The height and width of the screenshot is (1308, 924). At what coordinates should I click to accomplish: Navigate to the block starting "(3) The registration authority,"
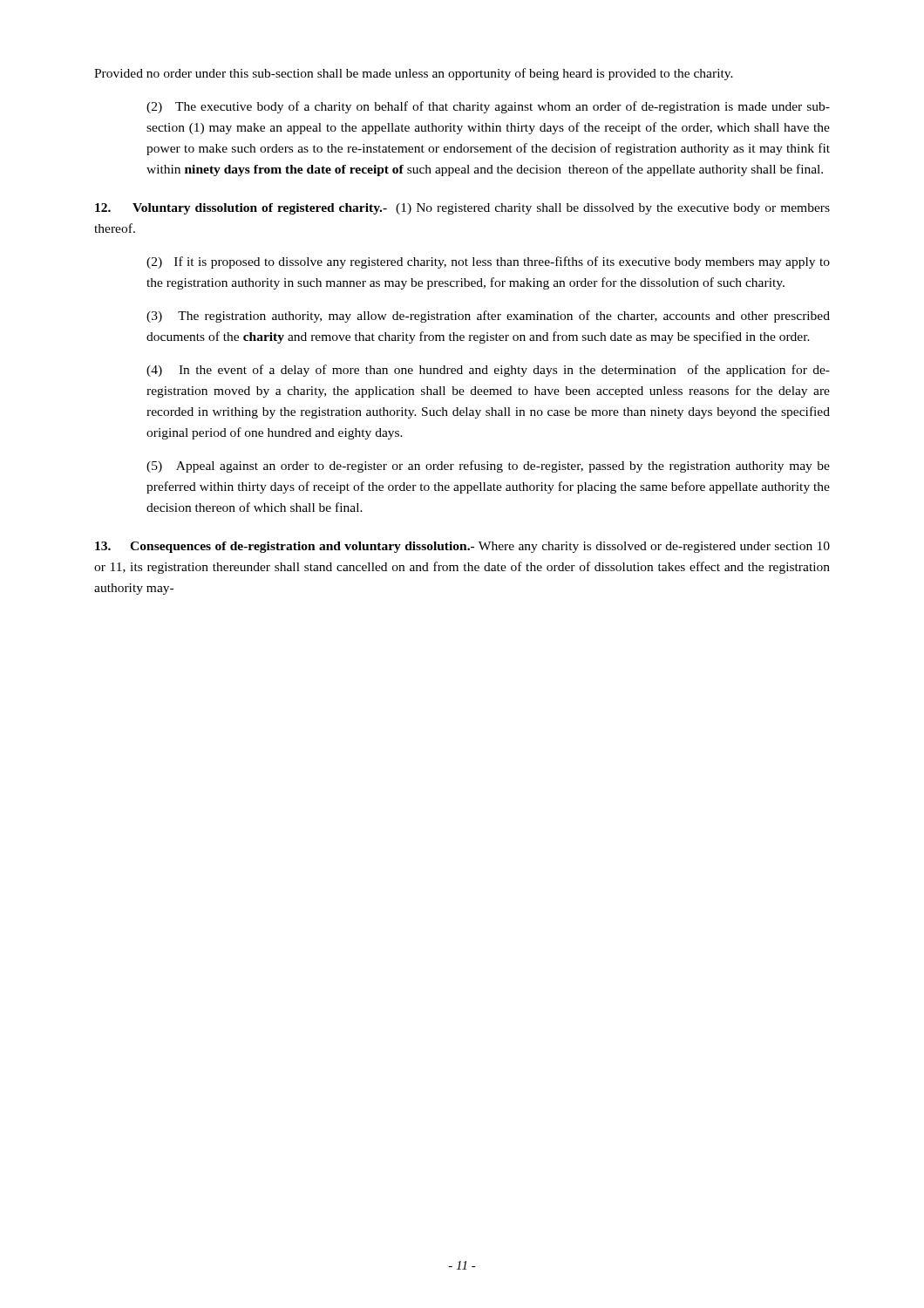click(x=488, y=326)
